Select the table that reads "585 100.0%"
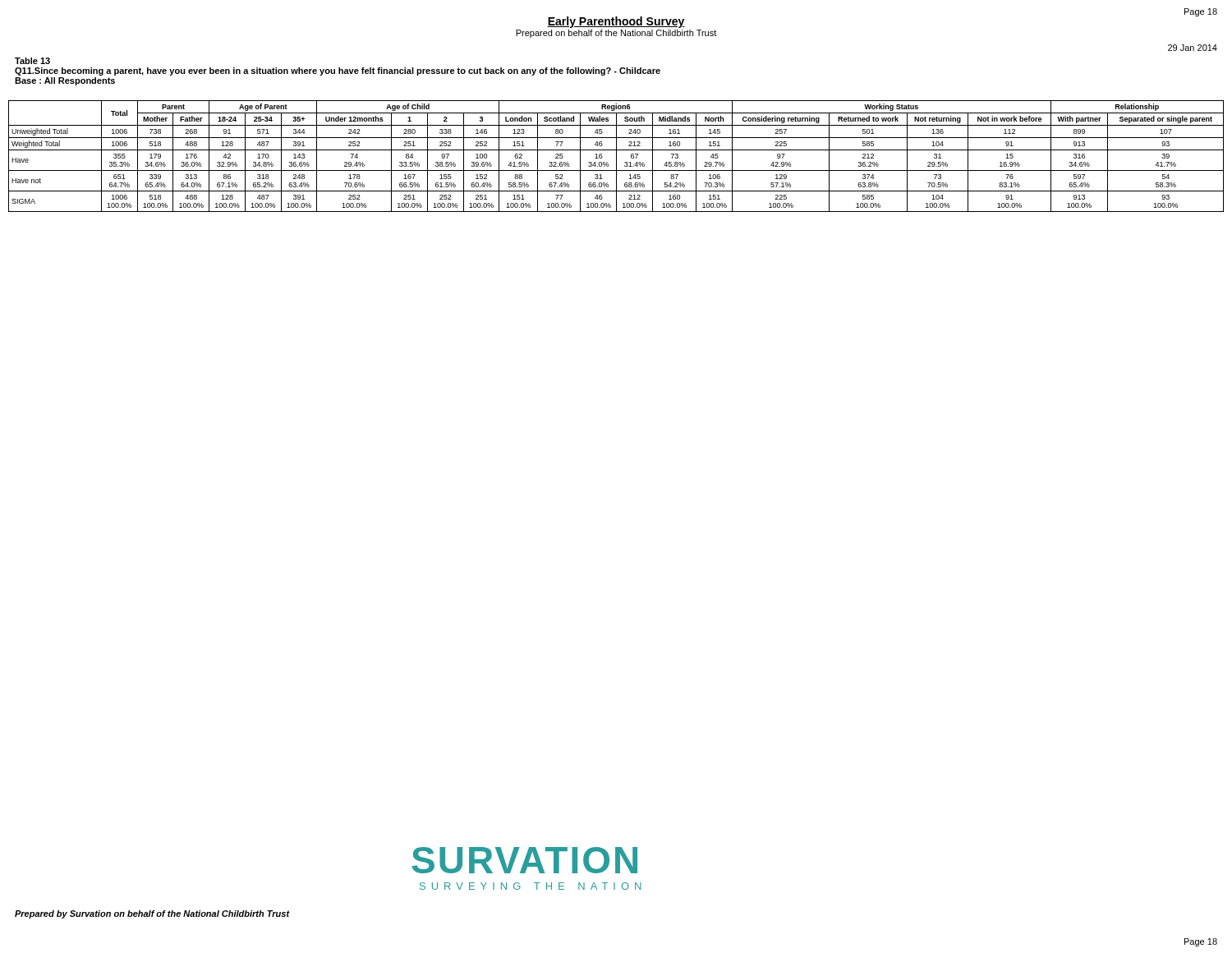 coord(616,156)
